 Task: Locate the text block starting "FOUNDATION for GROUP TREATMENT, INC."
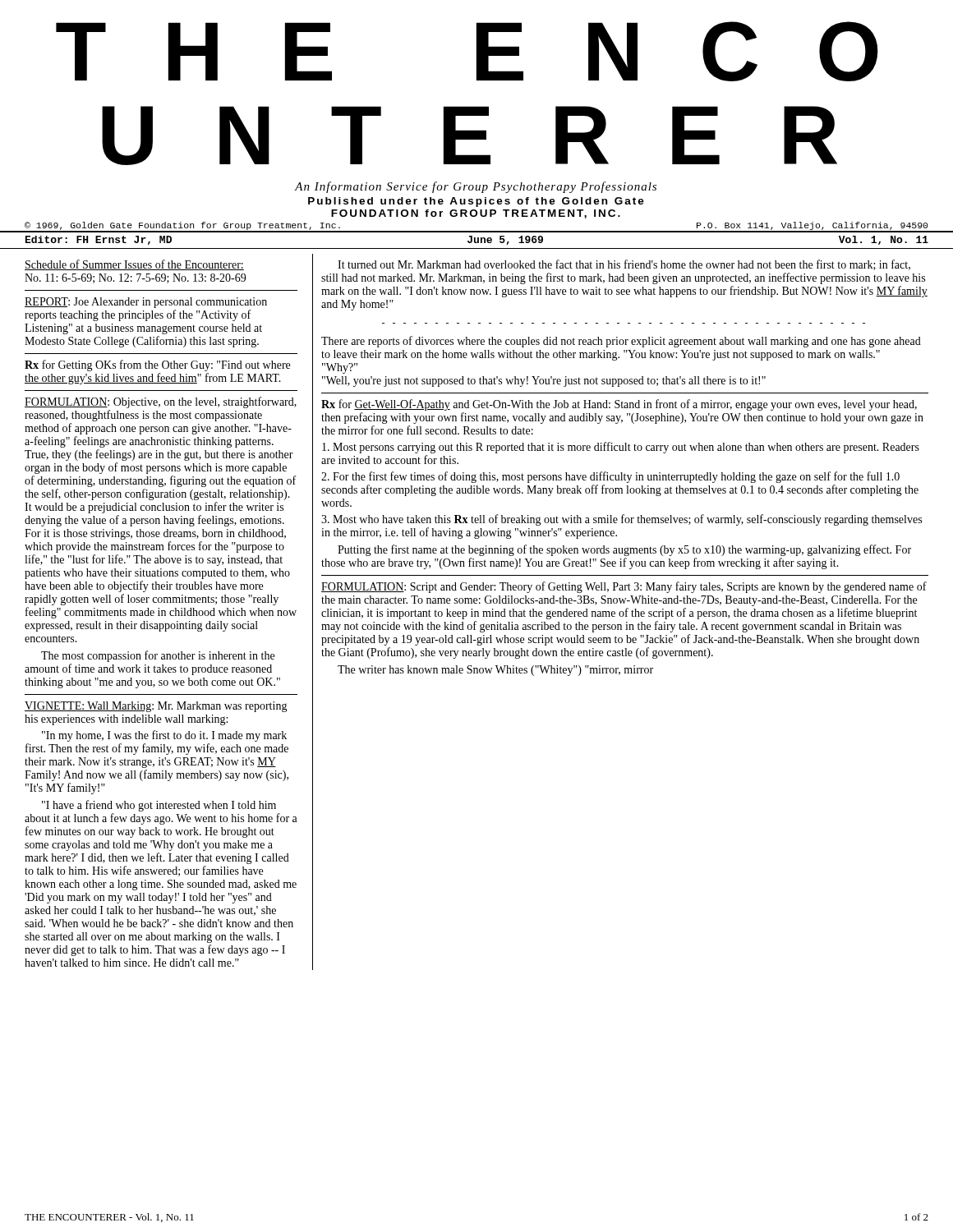click(x=476, y=213)
